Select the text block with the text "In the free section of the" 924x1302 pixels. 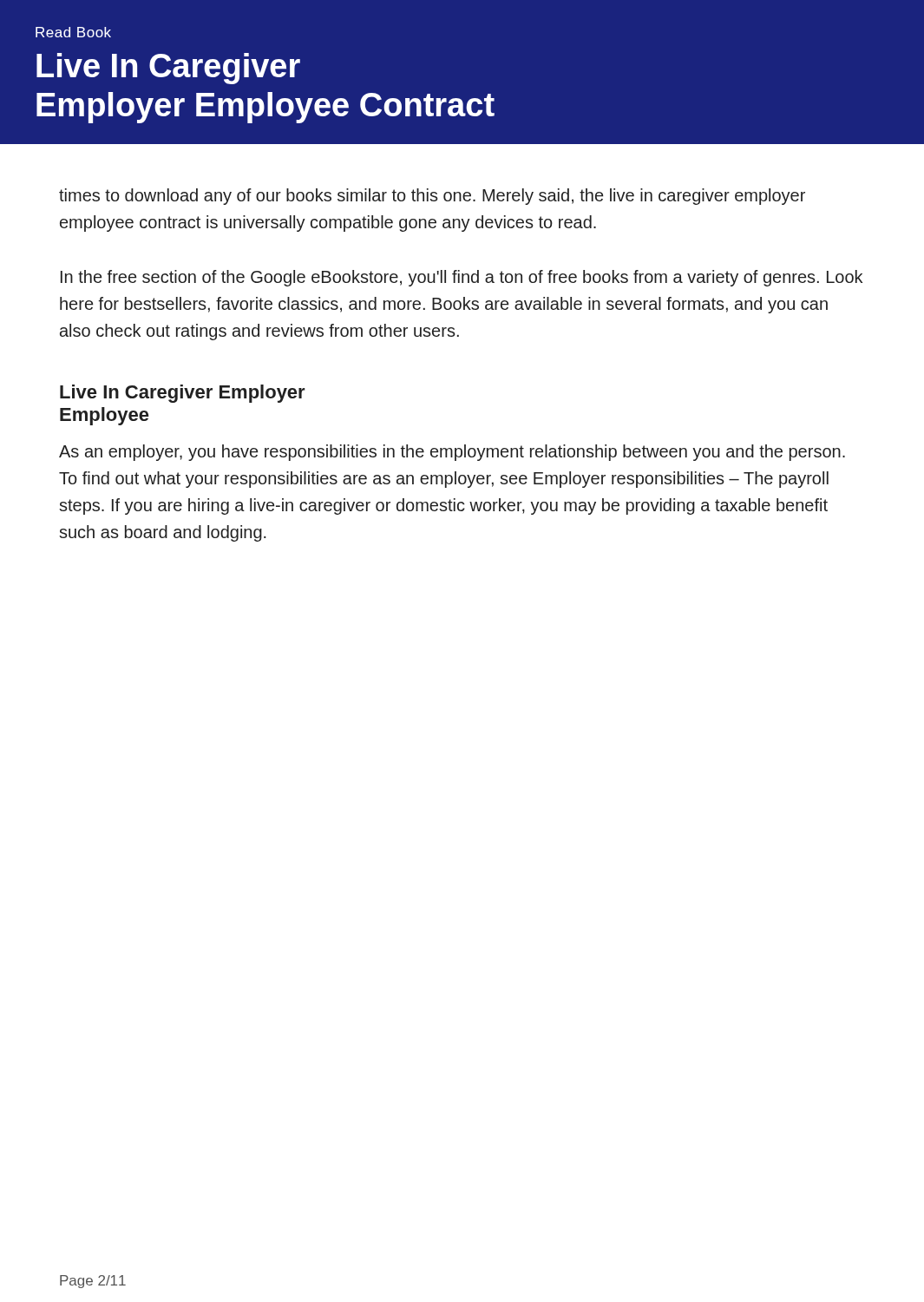tap(461, 303)
